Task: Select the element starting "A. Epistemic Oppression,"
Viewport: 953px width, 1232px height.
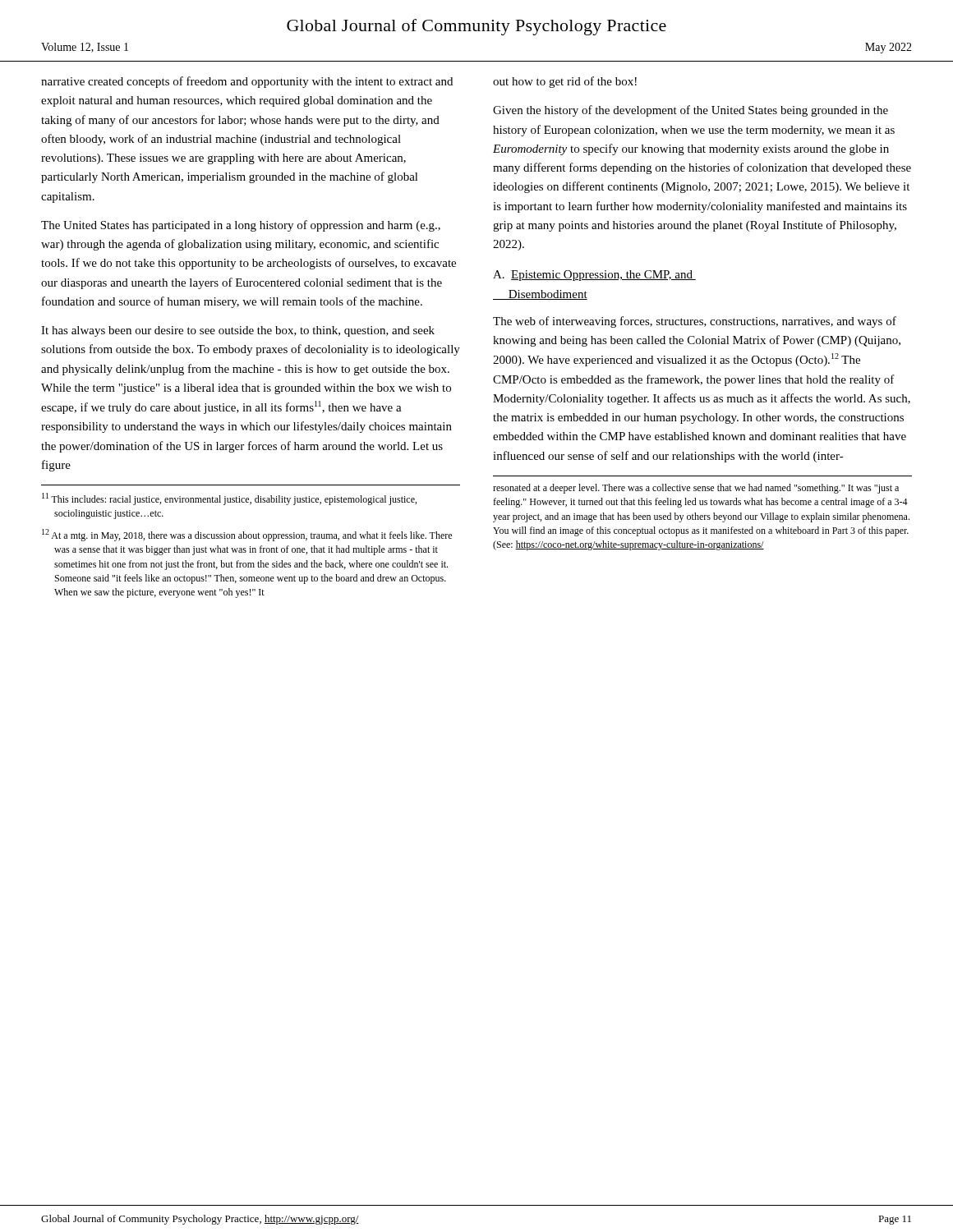Action: pos(594,284)
